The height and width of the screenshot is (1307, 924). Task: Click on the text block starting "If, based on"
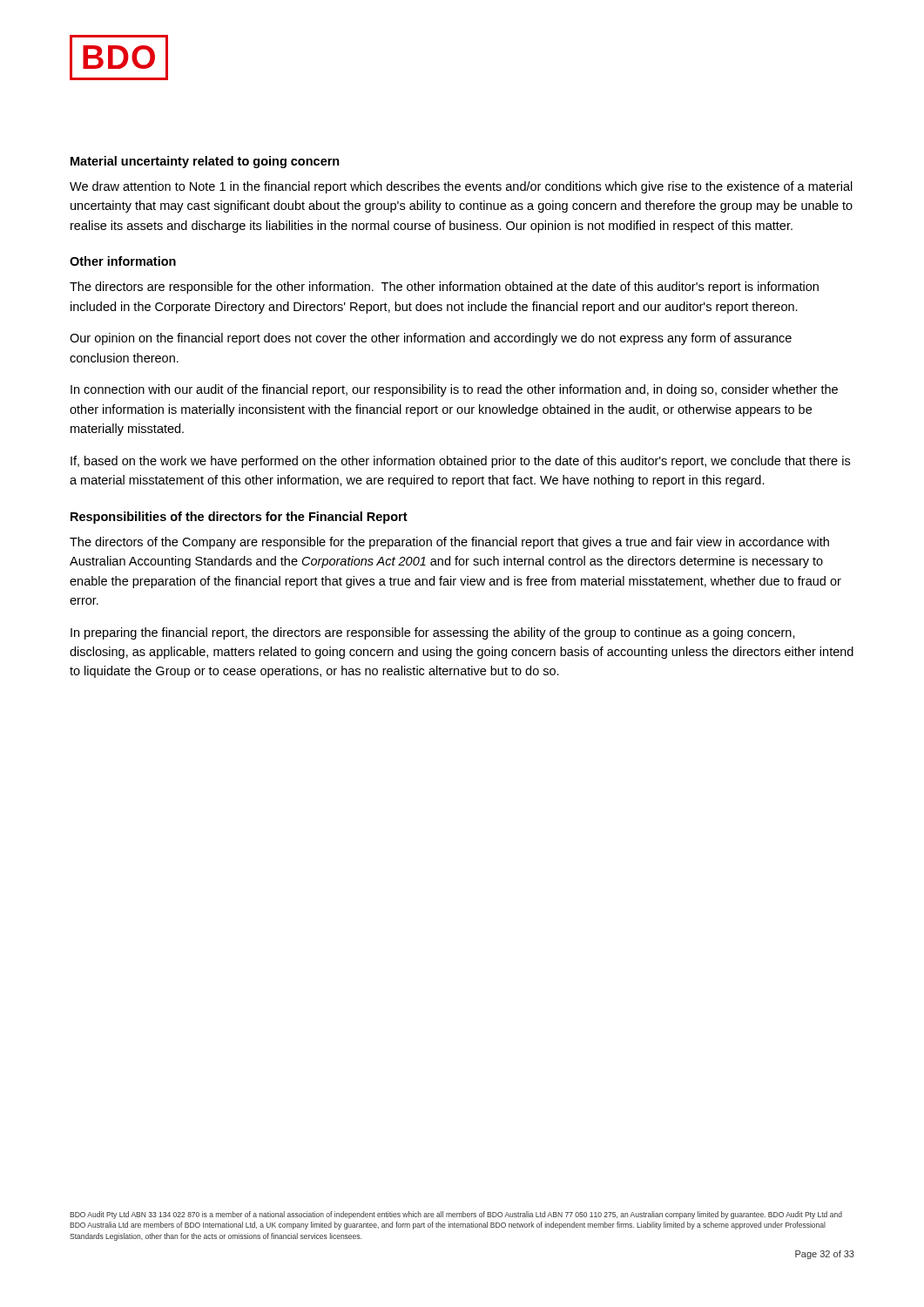pos(460,470)
